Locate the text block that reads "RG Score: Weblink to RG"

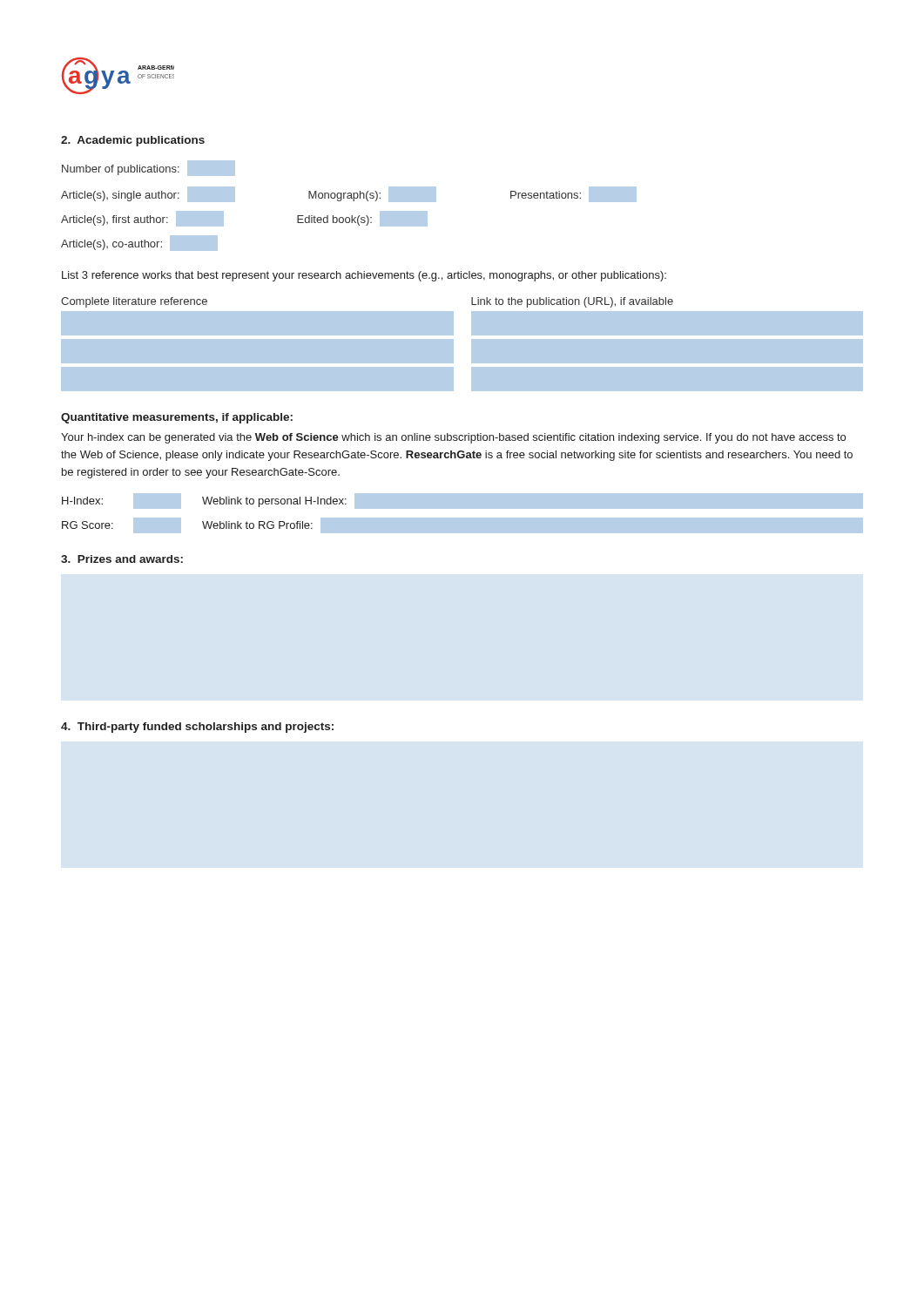point(462,525)
